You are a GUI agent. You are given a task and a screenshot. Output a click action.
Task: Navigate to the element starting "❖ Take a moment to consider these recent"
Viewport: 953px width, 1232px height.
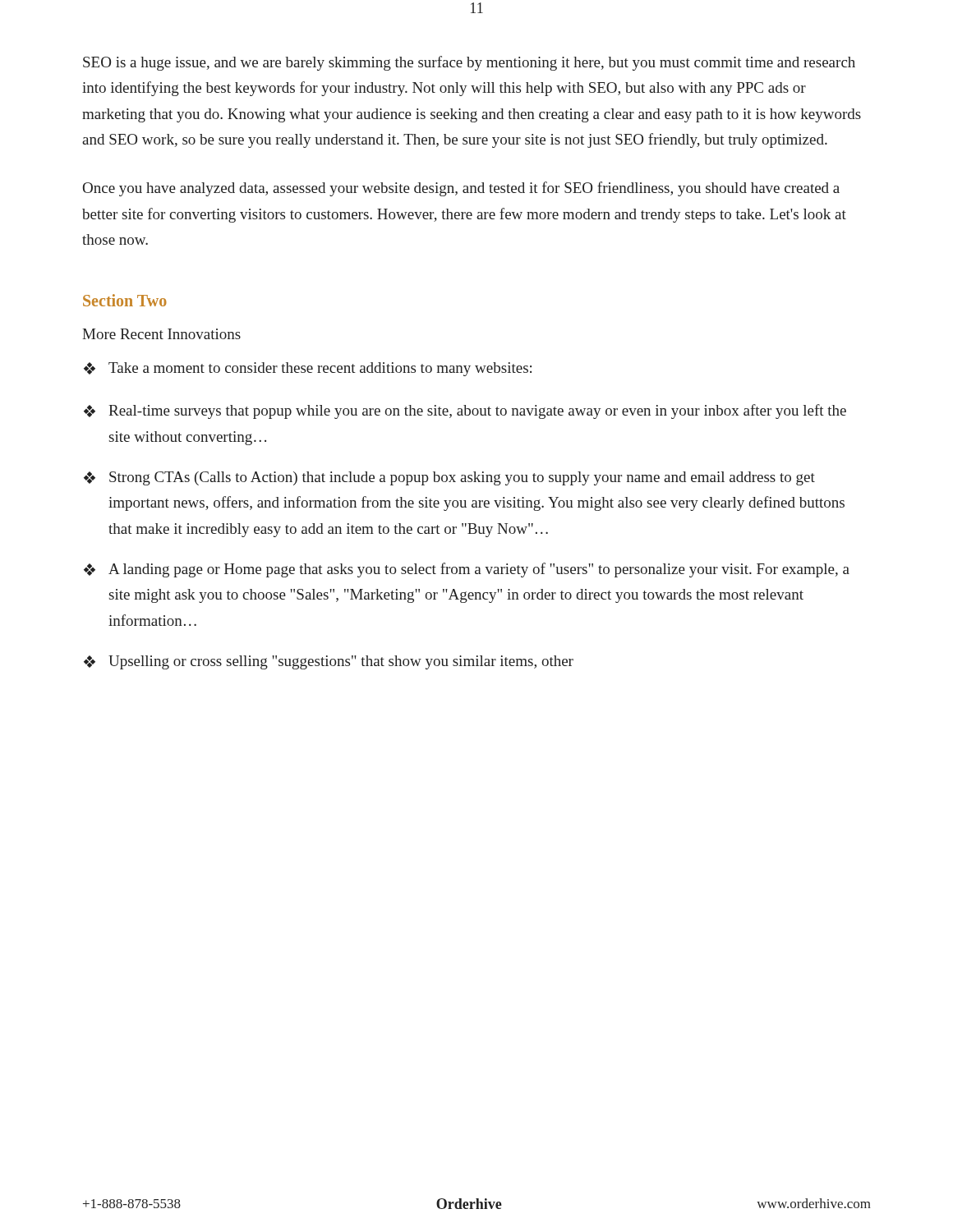(476, 369)
